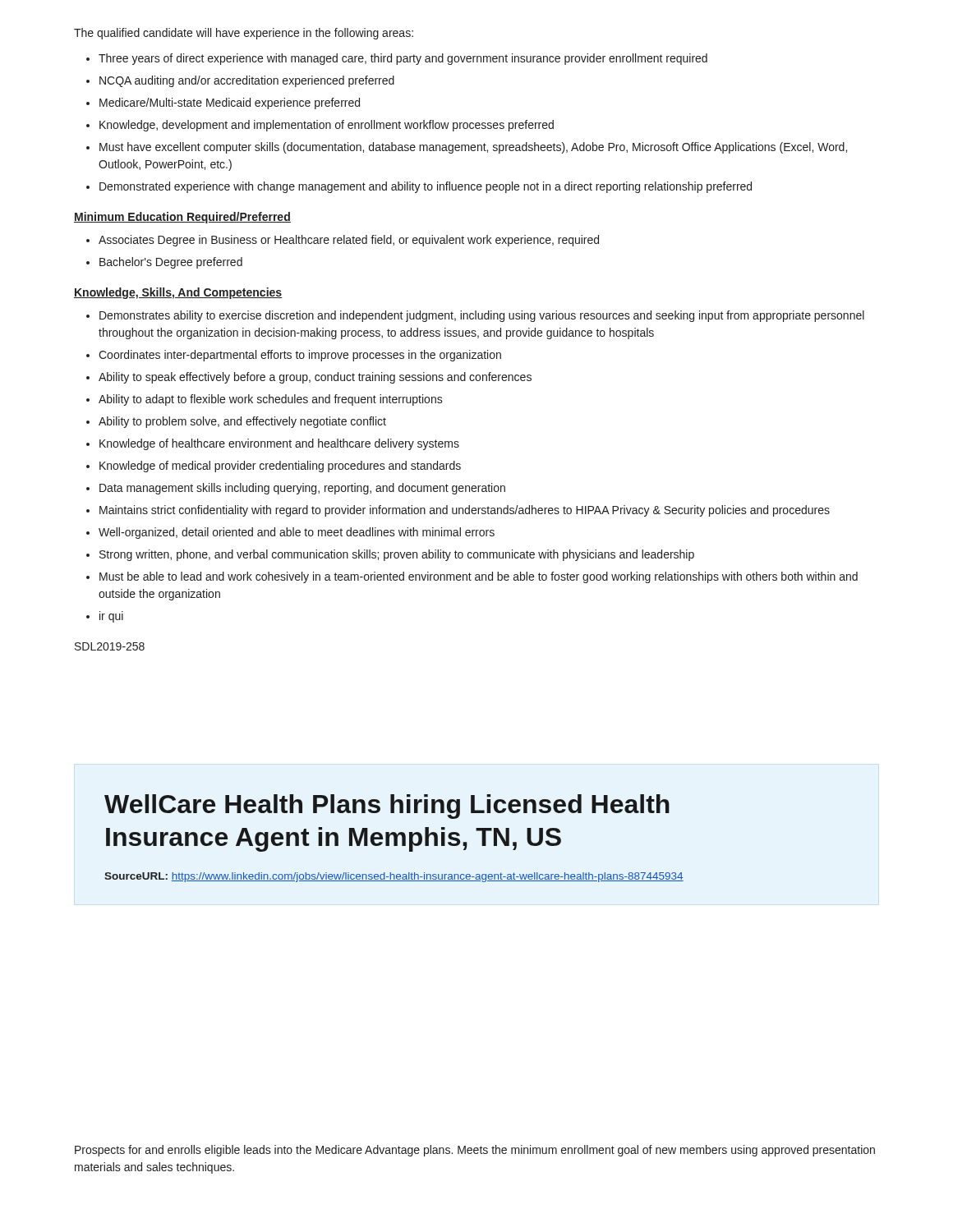Select the text starting "Associates Degree in Business or Healthcare"
The height and width of the screenshot is (1232, 953).
489,240
